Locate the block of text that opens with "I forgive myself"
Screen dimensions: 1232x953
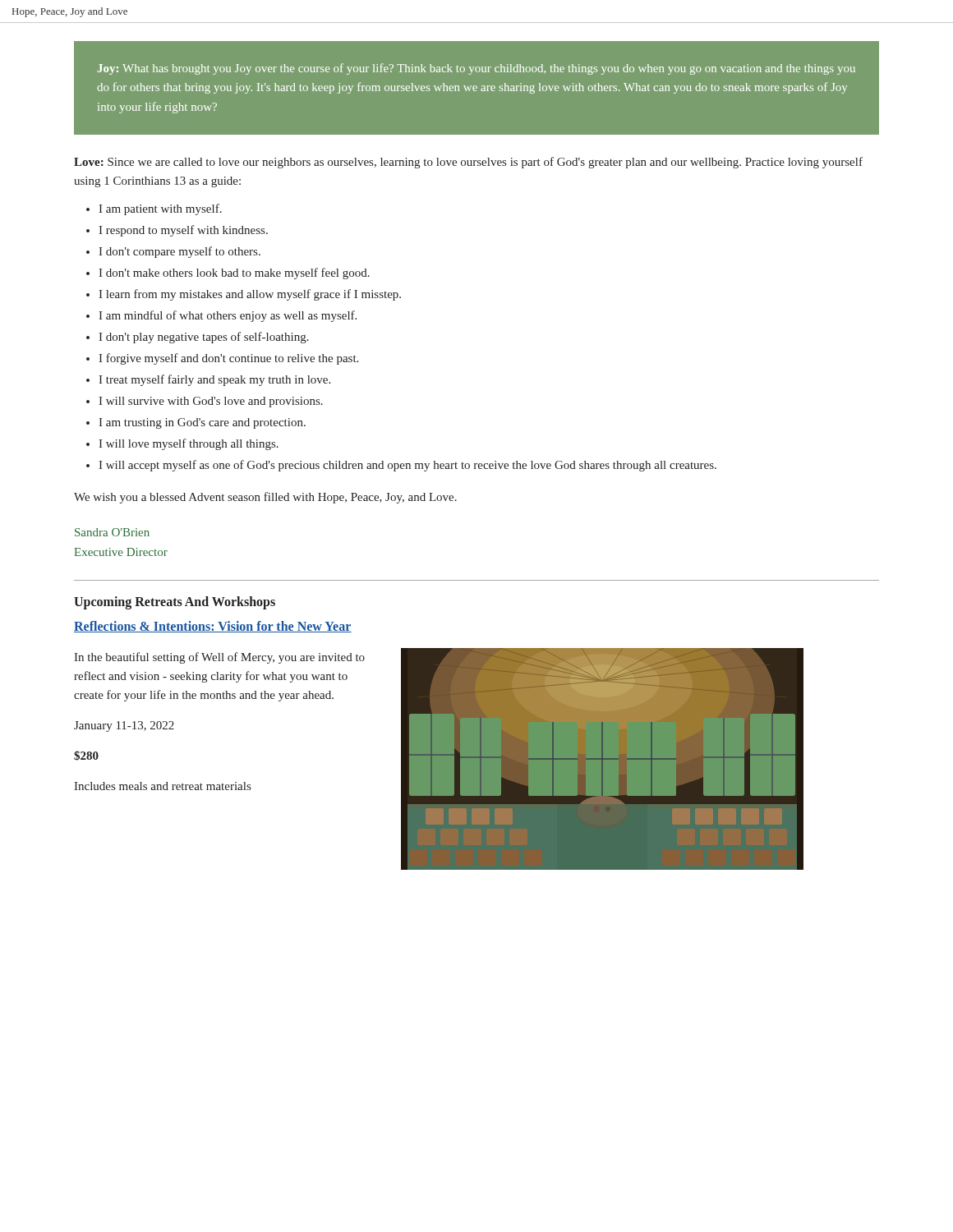[x=229, y=358]
